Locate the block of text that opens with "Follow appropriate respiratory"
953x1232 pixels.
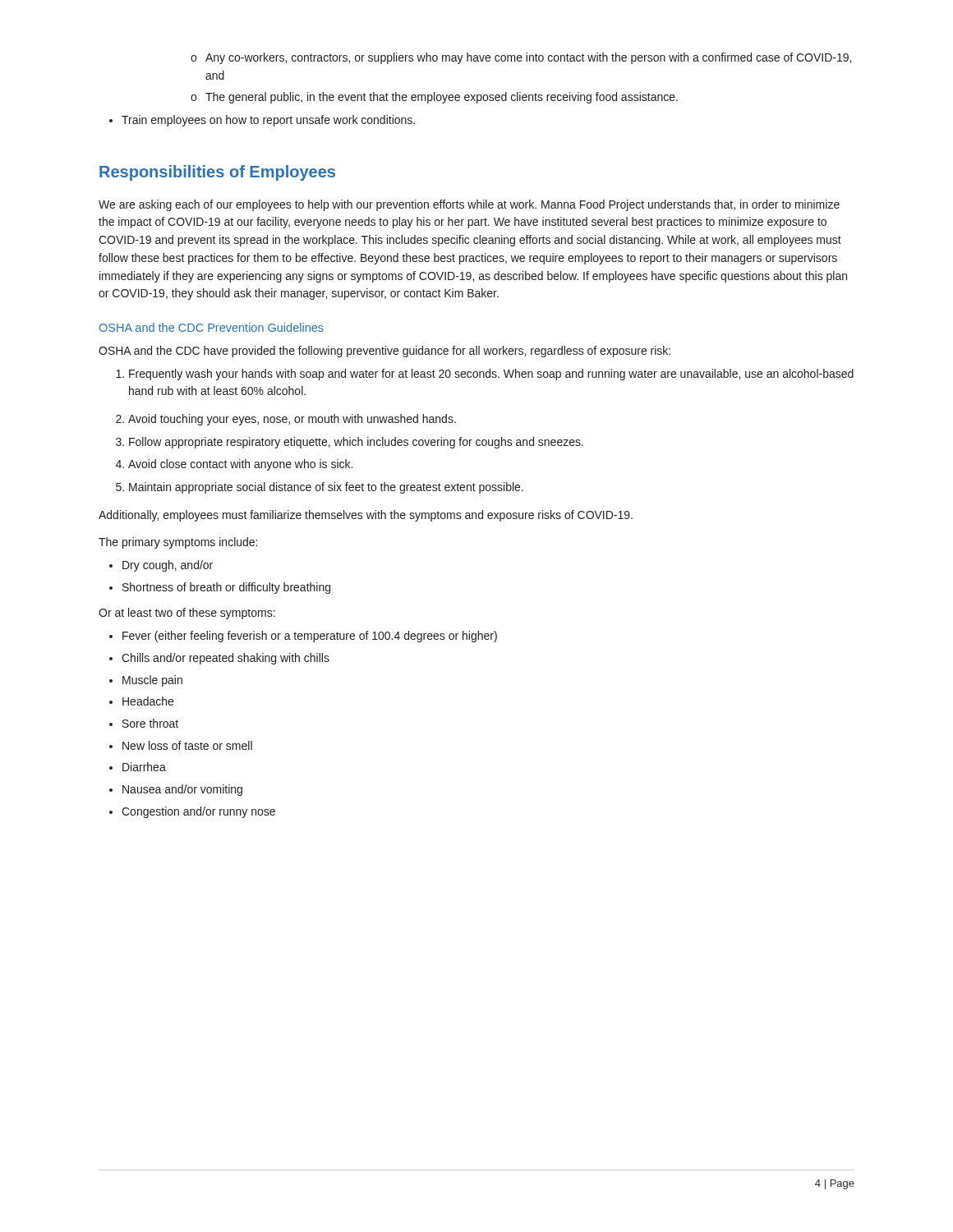pyautogui.click(x=476, y=442)
